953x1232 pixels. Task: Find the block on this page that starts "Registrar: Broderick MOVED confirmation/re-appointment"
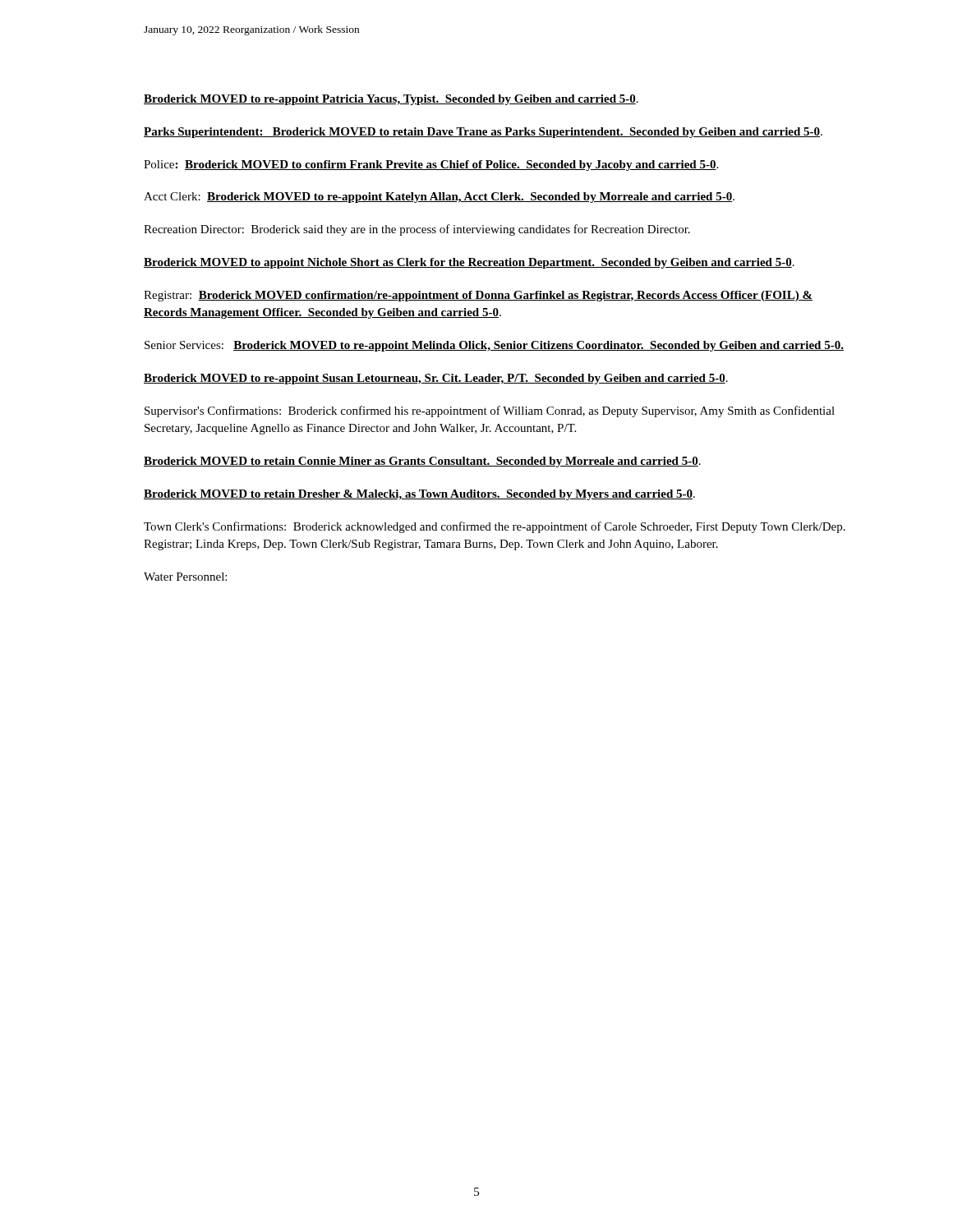pyautogui.click(x=478, y=303)
